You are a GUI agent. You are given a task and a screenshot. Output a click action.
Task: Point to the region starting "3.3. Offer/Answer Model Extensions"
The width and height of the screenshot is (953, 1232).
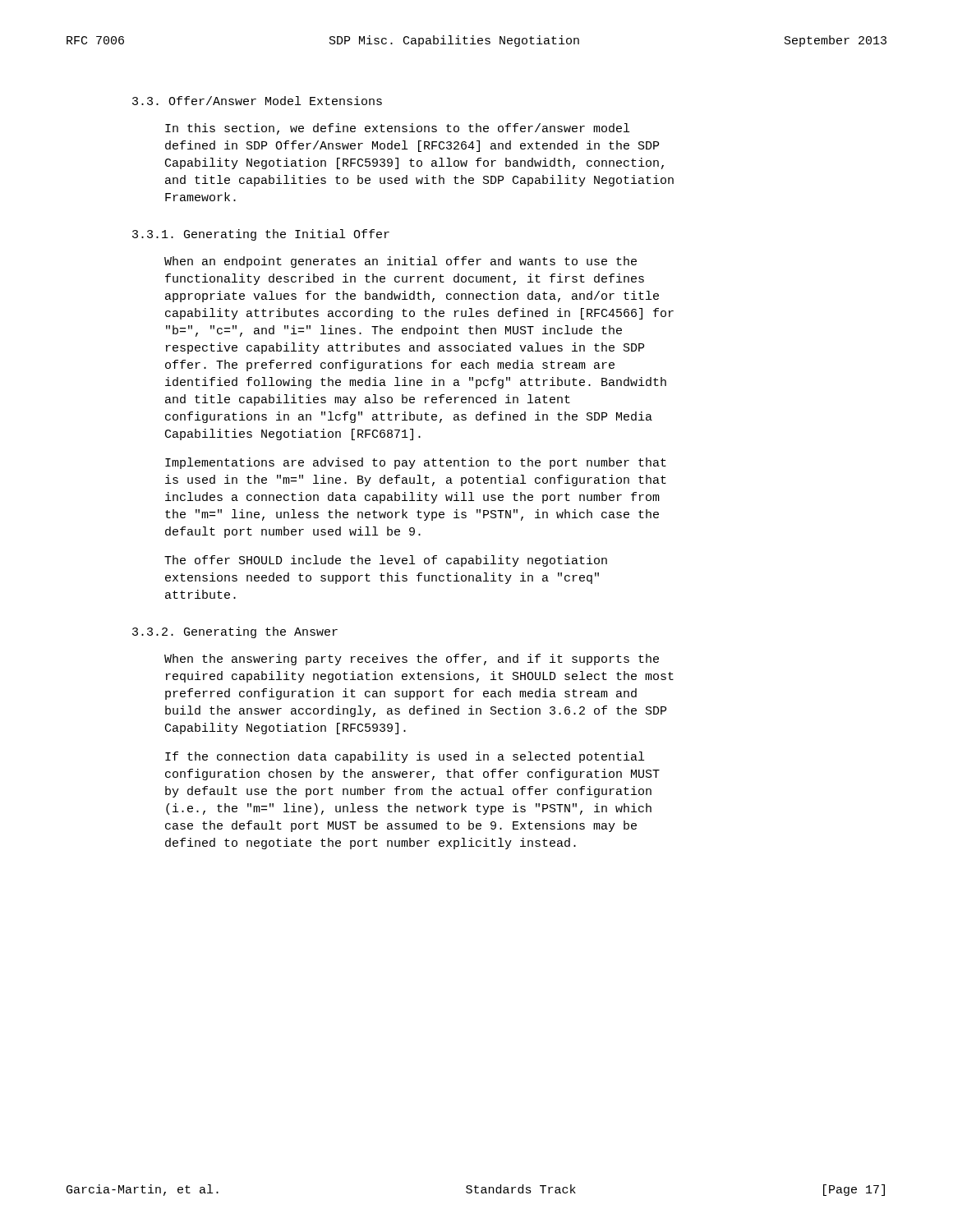(257, 102)
